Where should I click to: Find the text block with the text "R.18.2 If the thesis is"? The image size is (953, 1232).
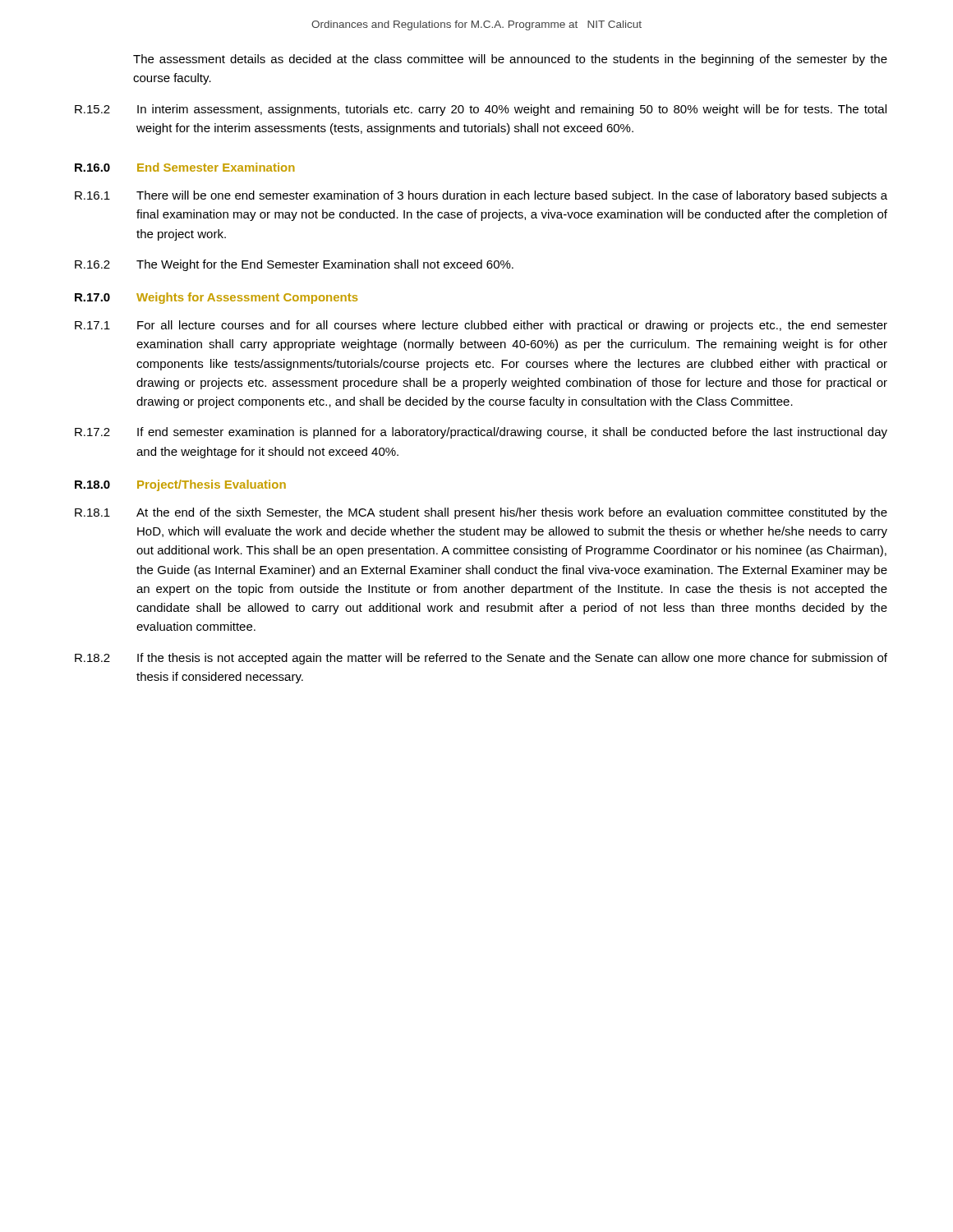tap(481, 667)
